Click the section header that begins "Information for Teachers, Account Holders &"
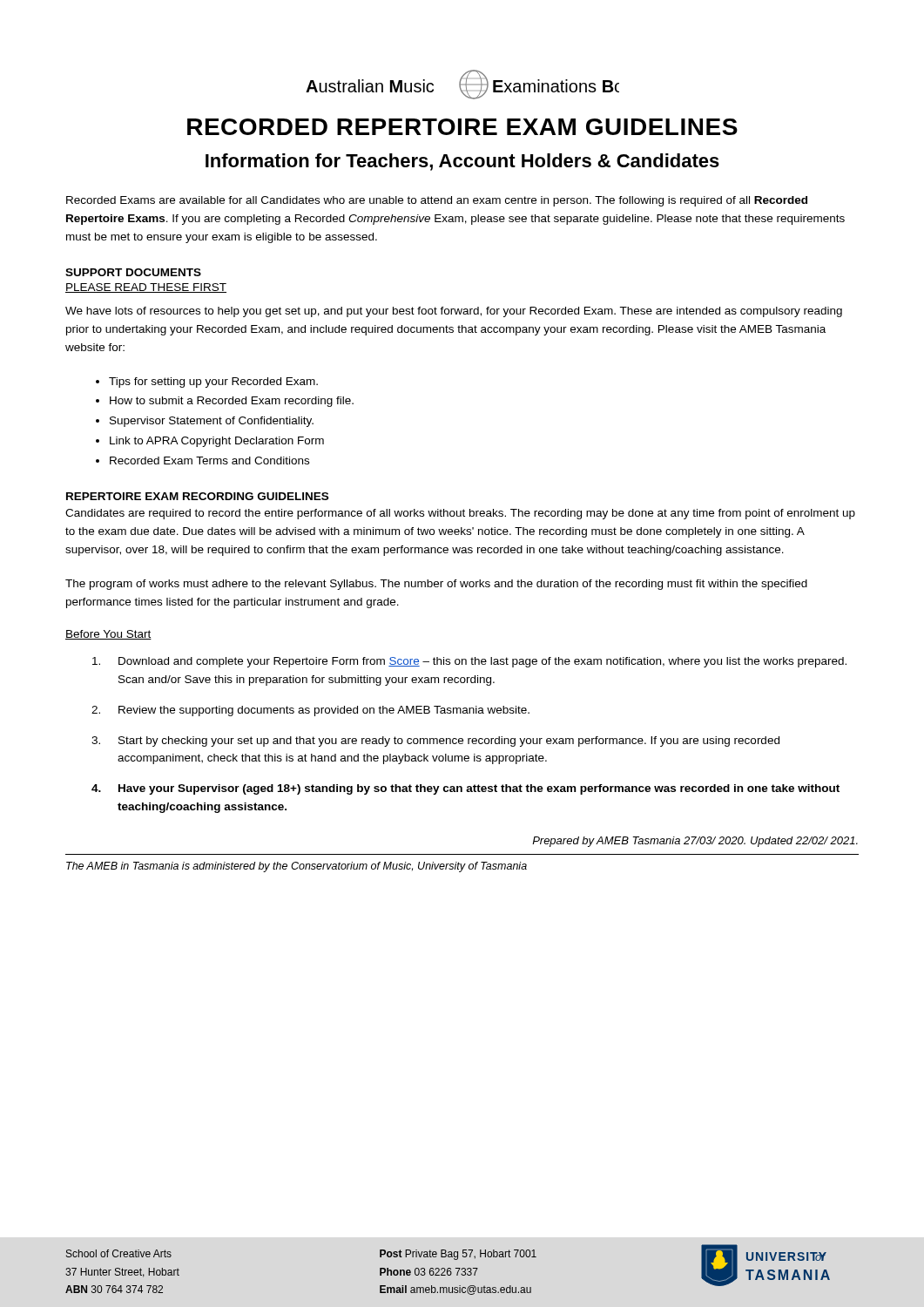Viewport: 924px width, 1307px height. tap(462, 161)
